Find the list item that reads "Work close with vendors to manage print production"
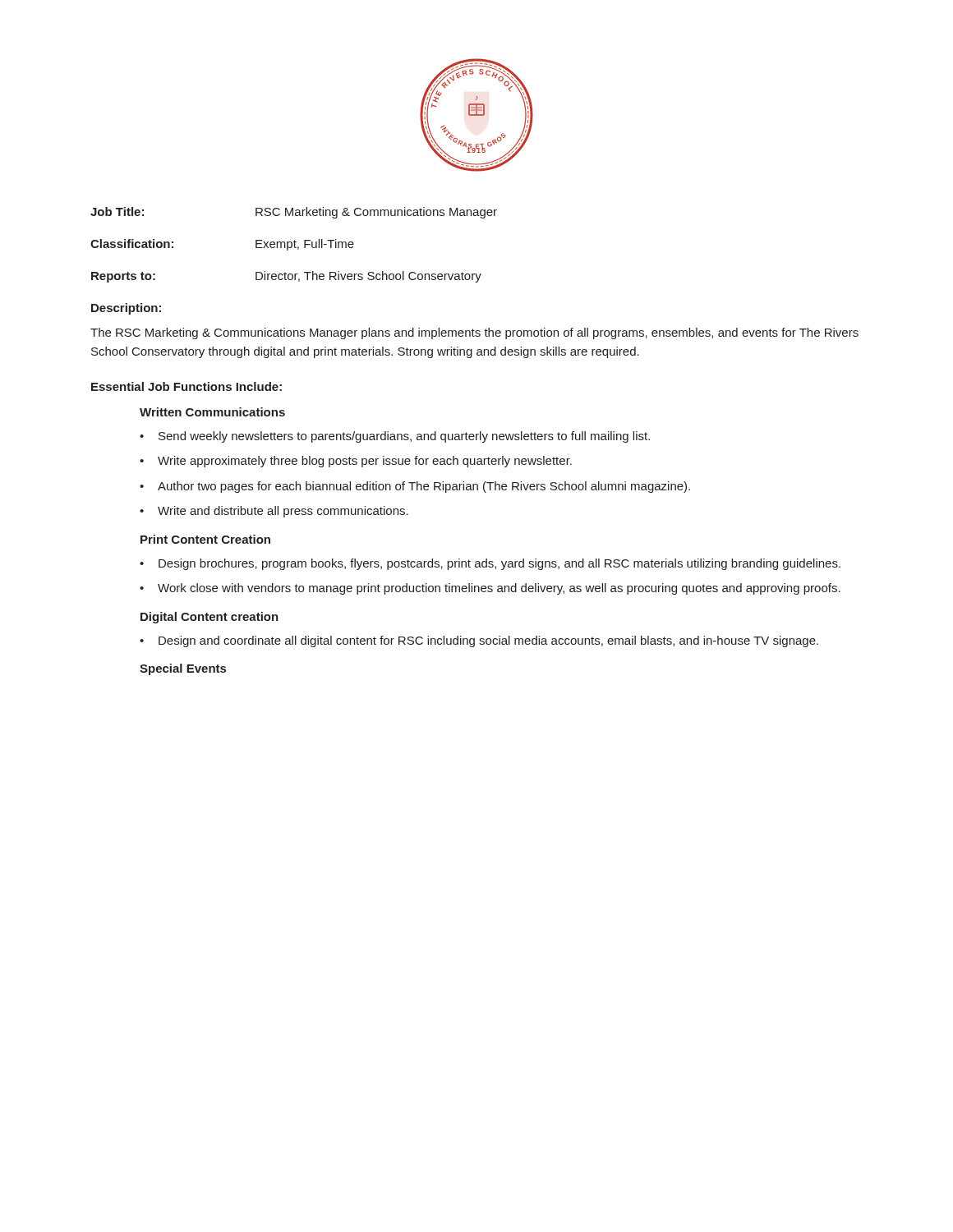 tap(499, 588)
